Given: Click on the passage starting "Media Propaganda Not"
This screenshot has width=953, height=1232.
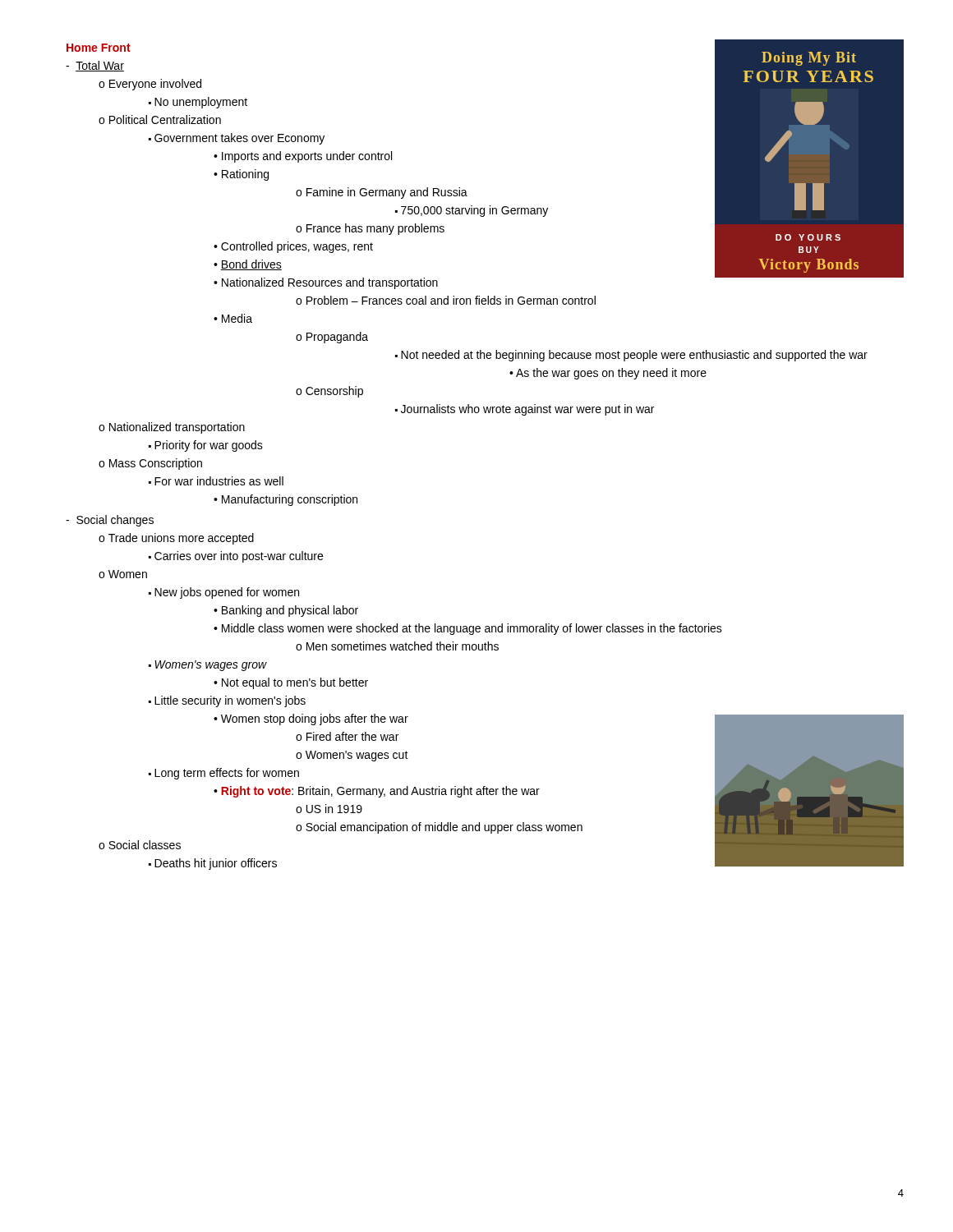Looking at the screenshot, I should click(x=567, y=365).
